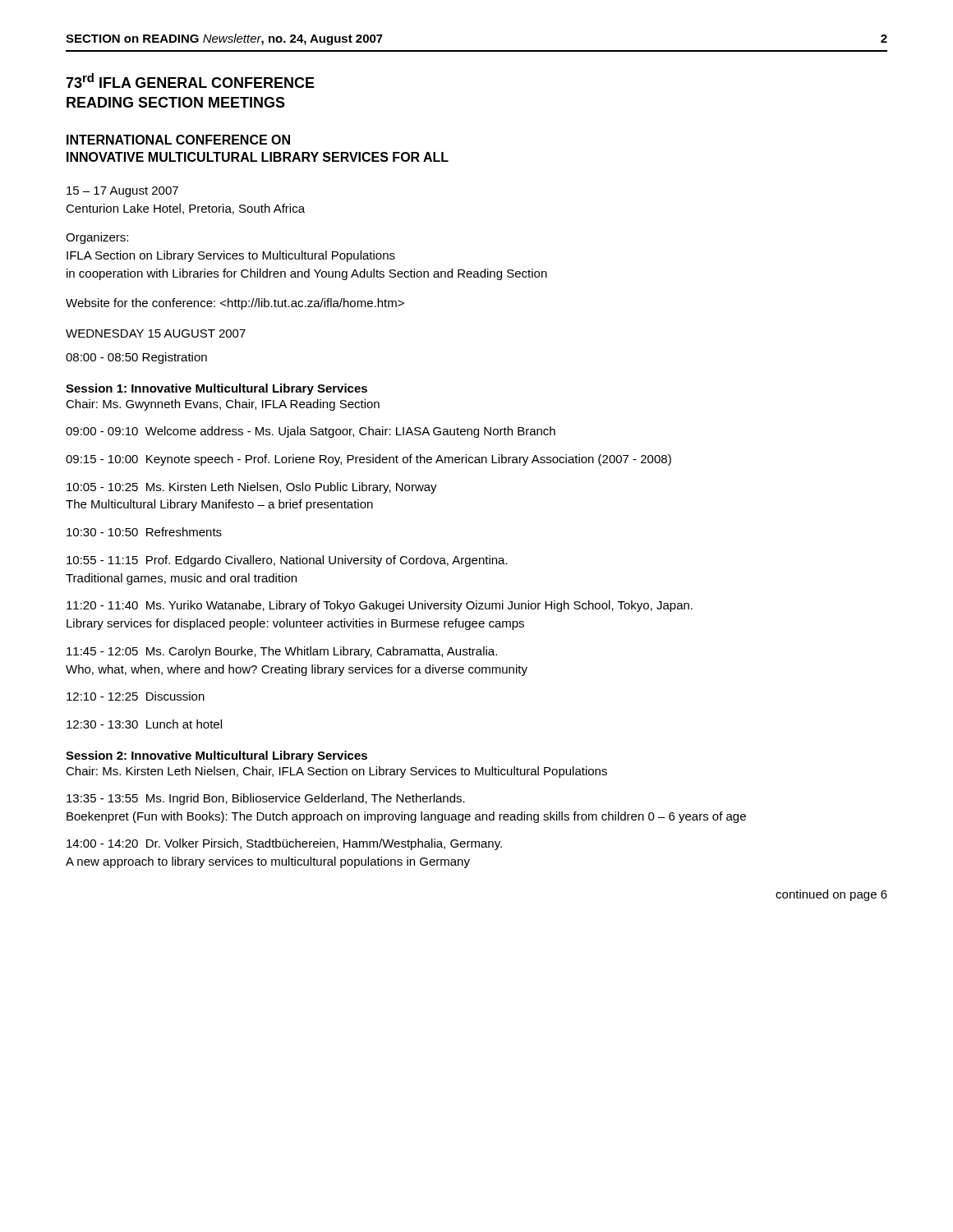Select the text block containing "11:20 - 11:40 Ms. Yuriko Watanabe,"
The height and width of the screenshot is (1232, 953).
[x=380, y=614]
